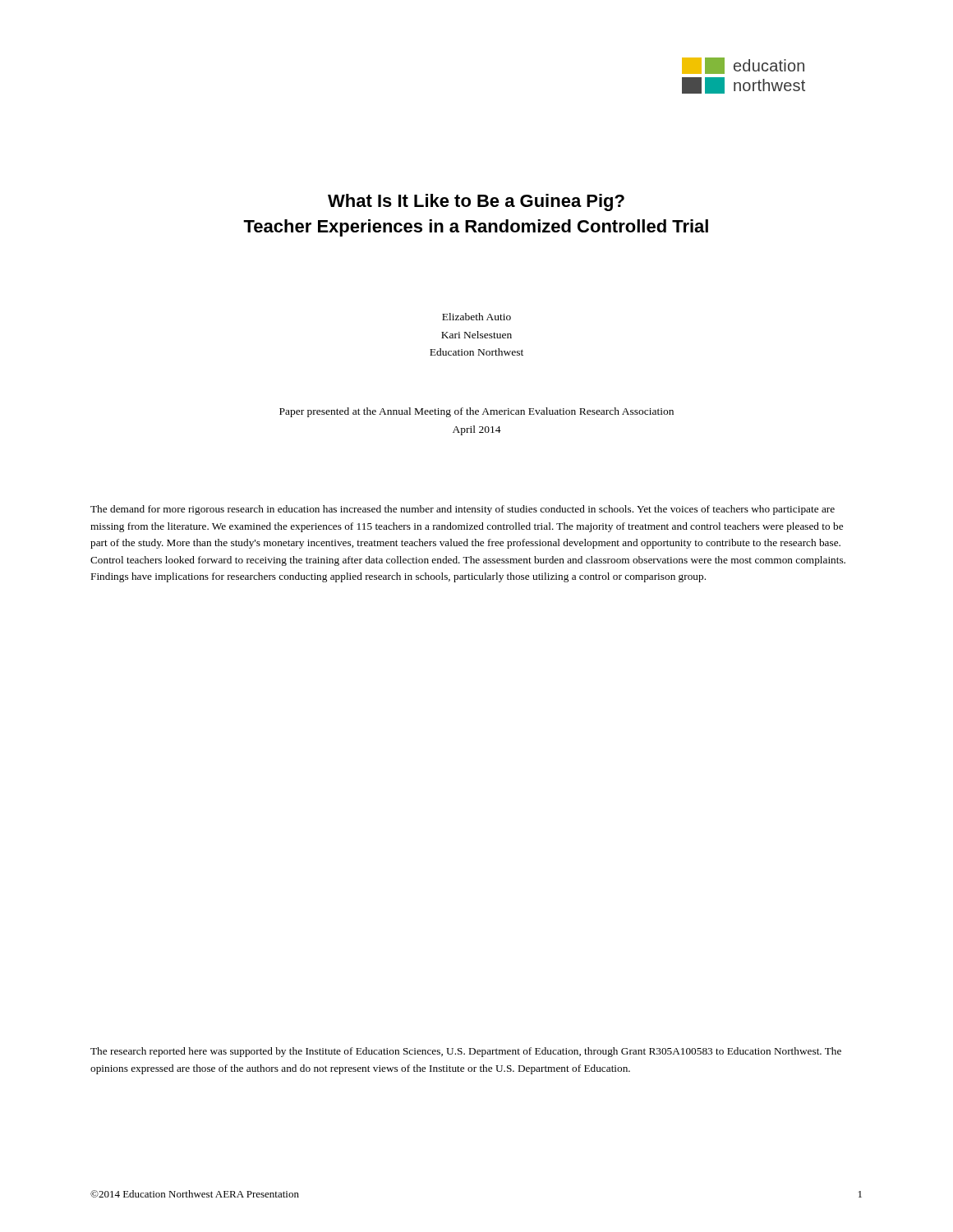Locate the text block starting "What Is It Like to Be a Guinea"
This screenshot has width=953, height=1232.
[476, 214]
